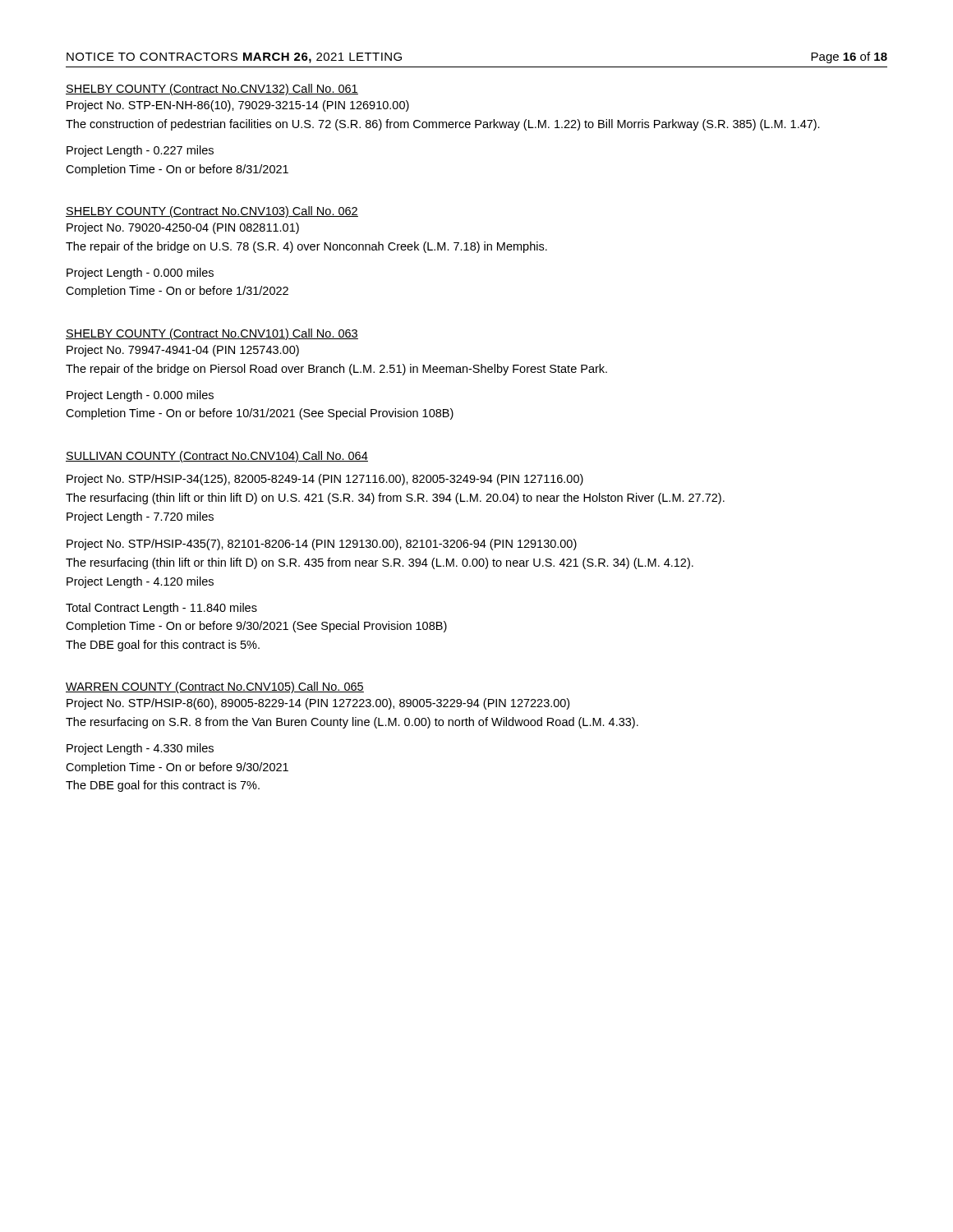
Task: Click on the text block containing "Project No. STP/HSIP-435(7),"
Action: click(x=321, y=544)
